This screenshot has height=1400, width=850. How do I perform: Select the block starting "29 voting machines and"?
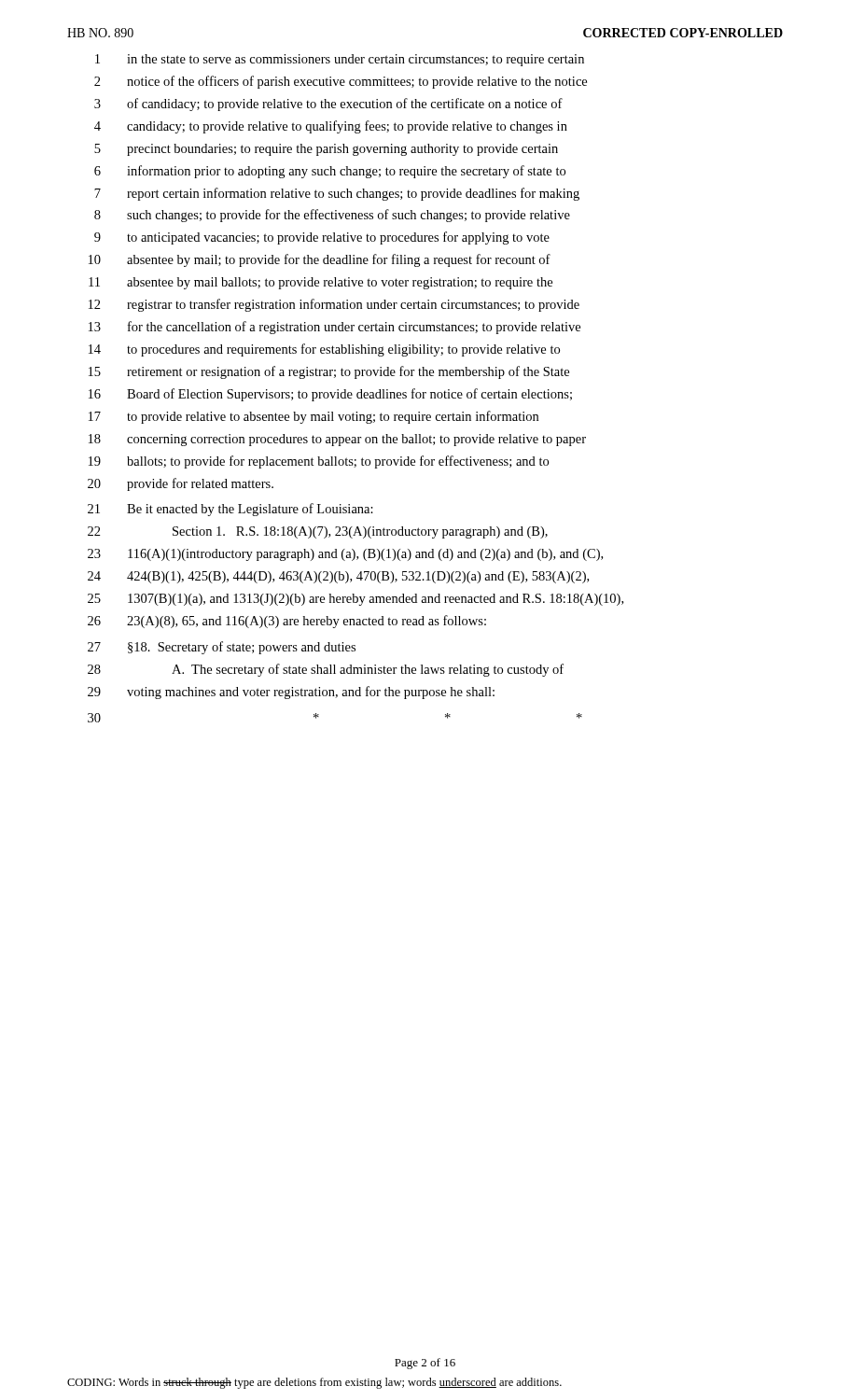(425, 692)
